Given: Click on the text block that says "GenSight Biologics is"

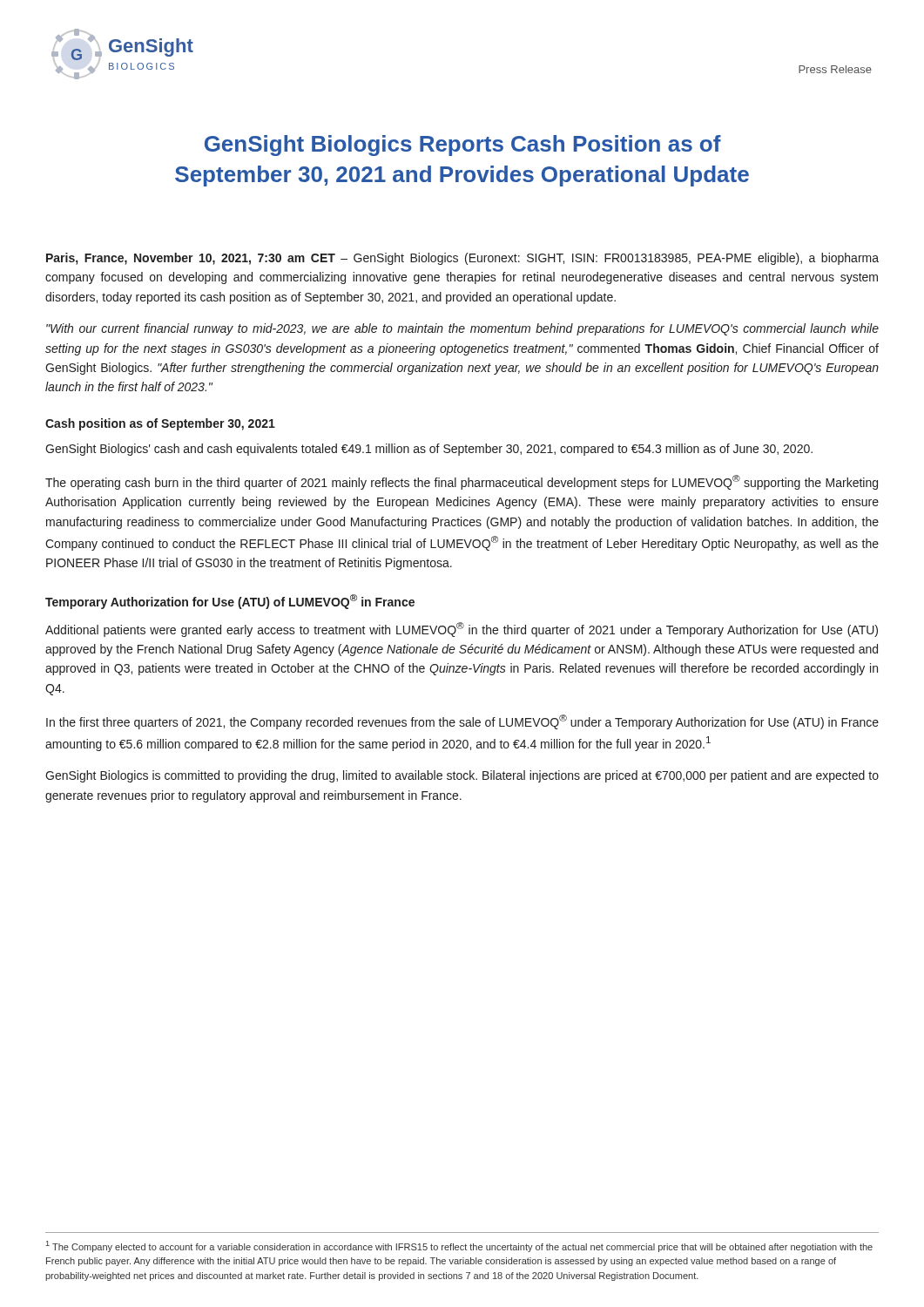Looking at the screenshot, I should pos(462,786).
